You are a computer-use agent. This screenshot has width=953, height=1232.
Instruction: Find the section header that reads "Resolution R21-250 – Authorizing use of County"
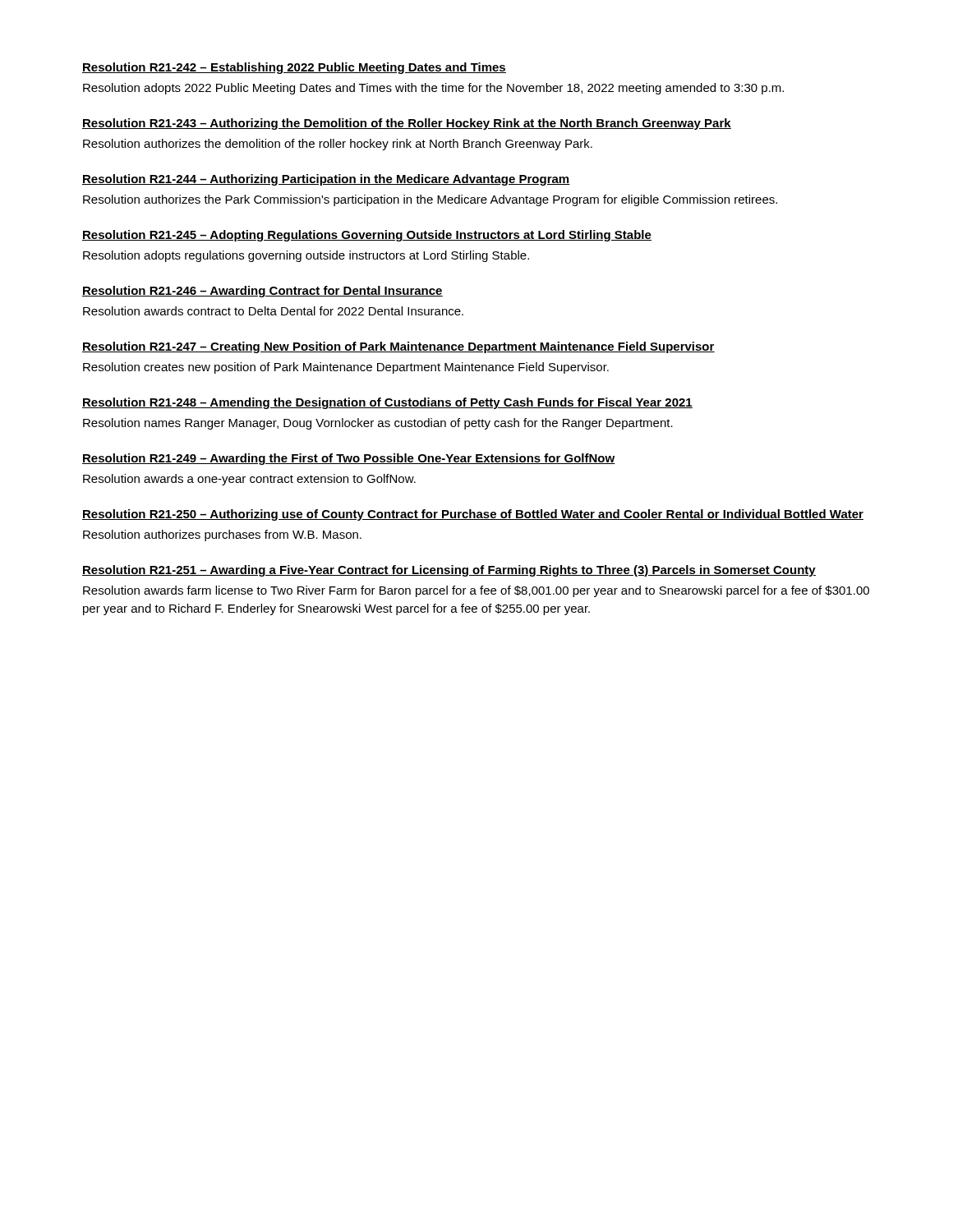click(x=473, y=514)
